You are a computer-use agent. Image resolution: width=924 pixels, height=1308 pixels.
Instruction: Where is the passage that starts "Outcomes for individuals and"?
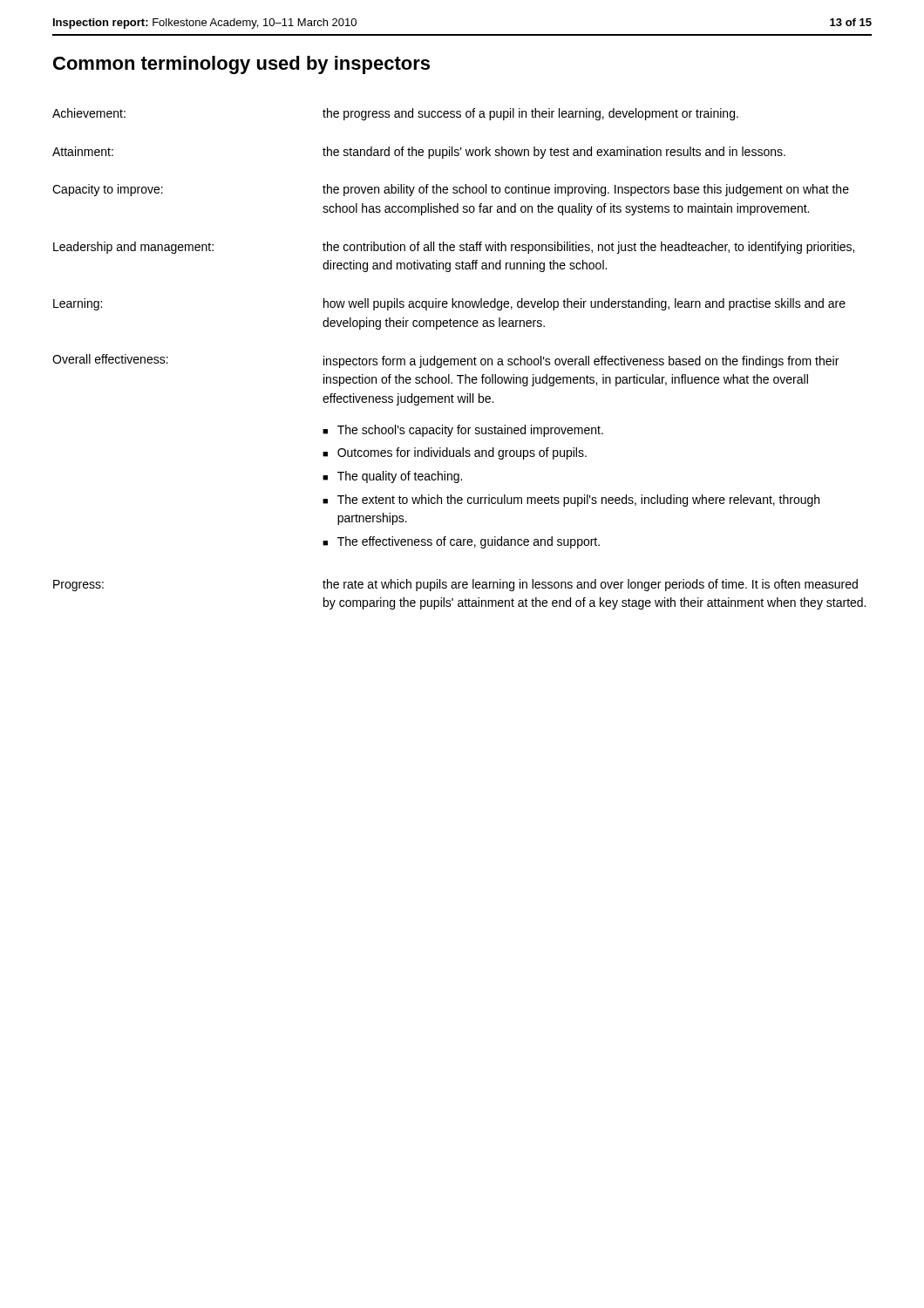point(462,453)
